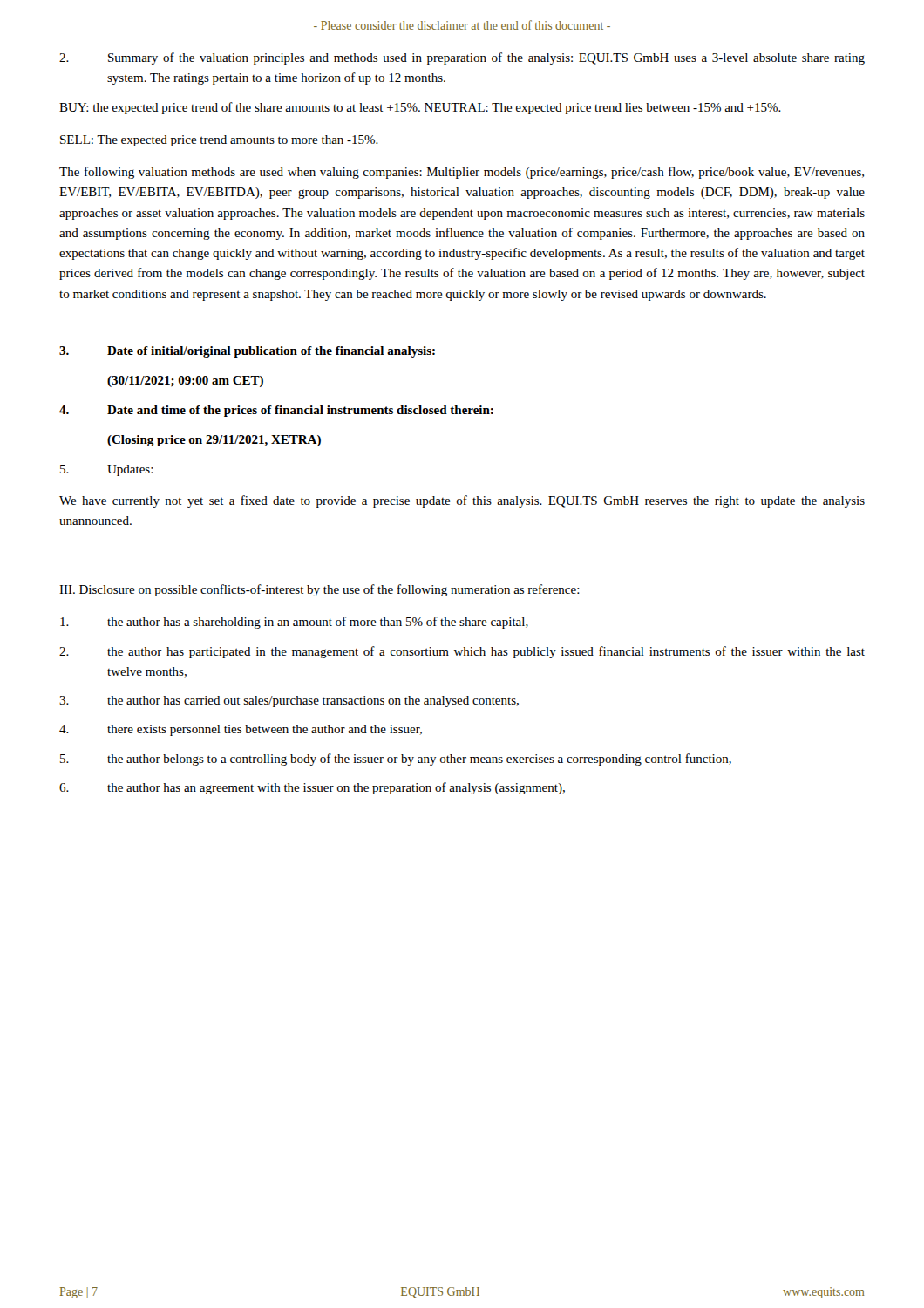This screenshot has width=924, height=1308.
Task: Navigate to the passage starting "We have currently not yet"
Action: [462, 511]
